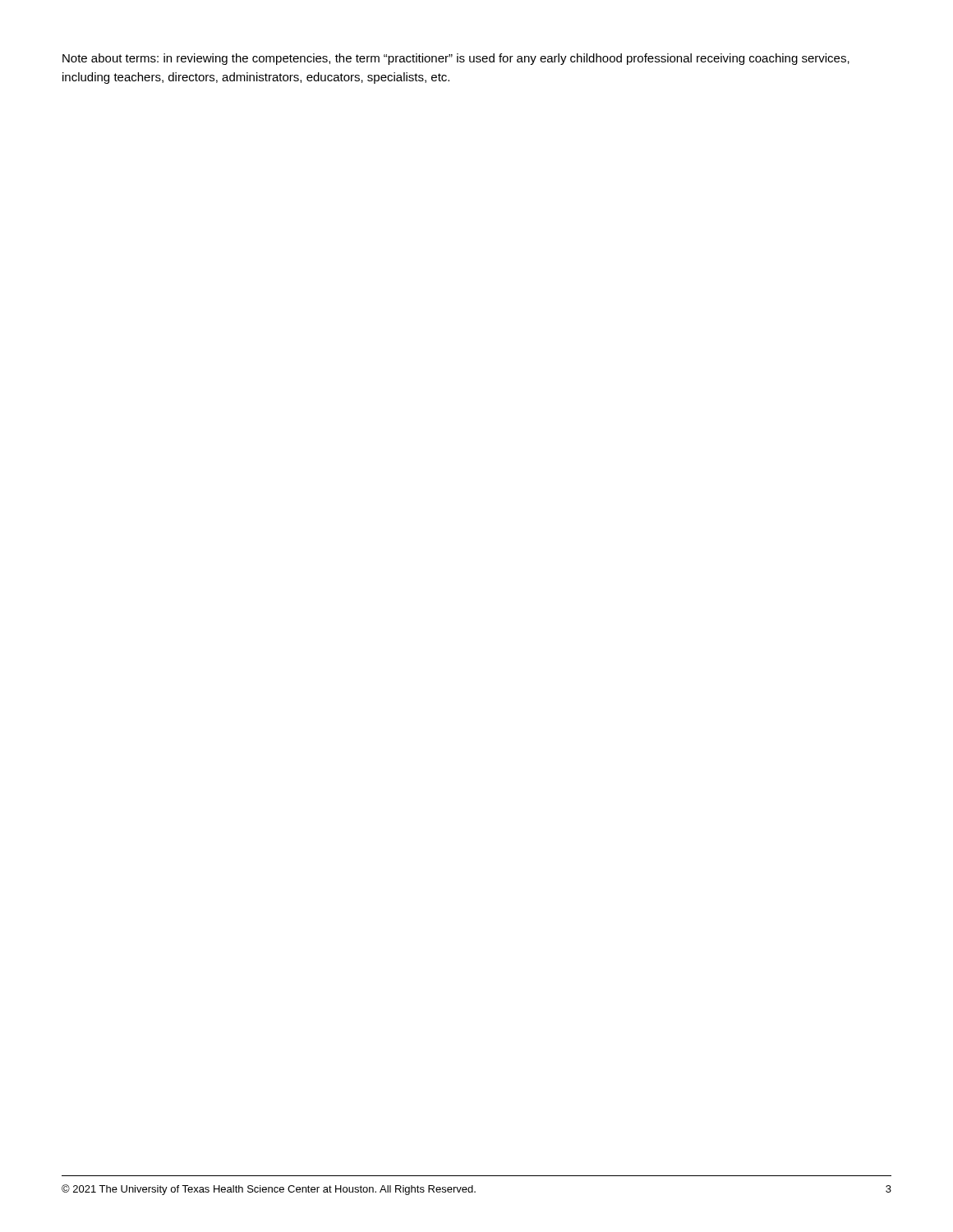Find the text block that reads "Note about terms: in reviewing the"
The image size is (953, 1232).
[x=456, y=67]
